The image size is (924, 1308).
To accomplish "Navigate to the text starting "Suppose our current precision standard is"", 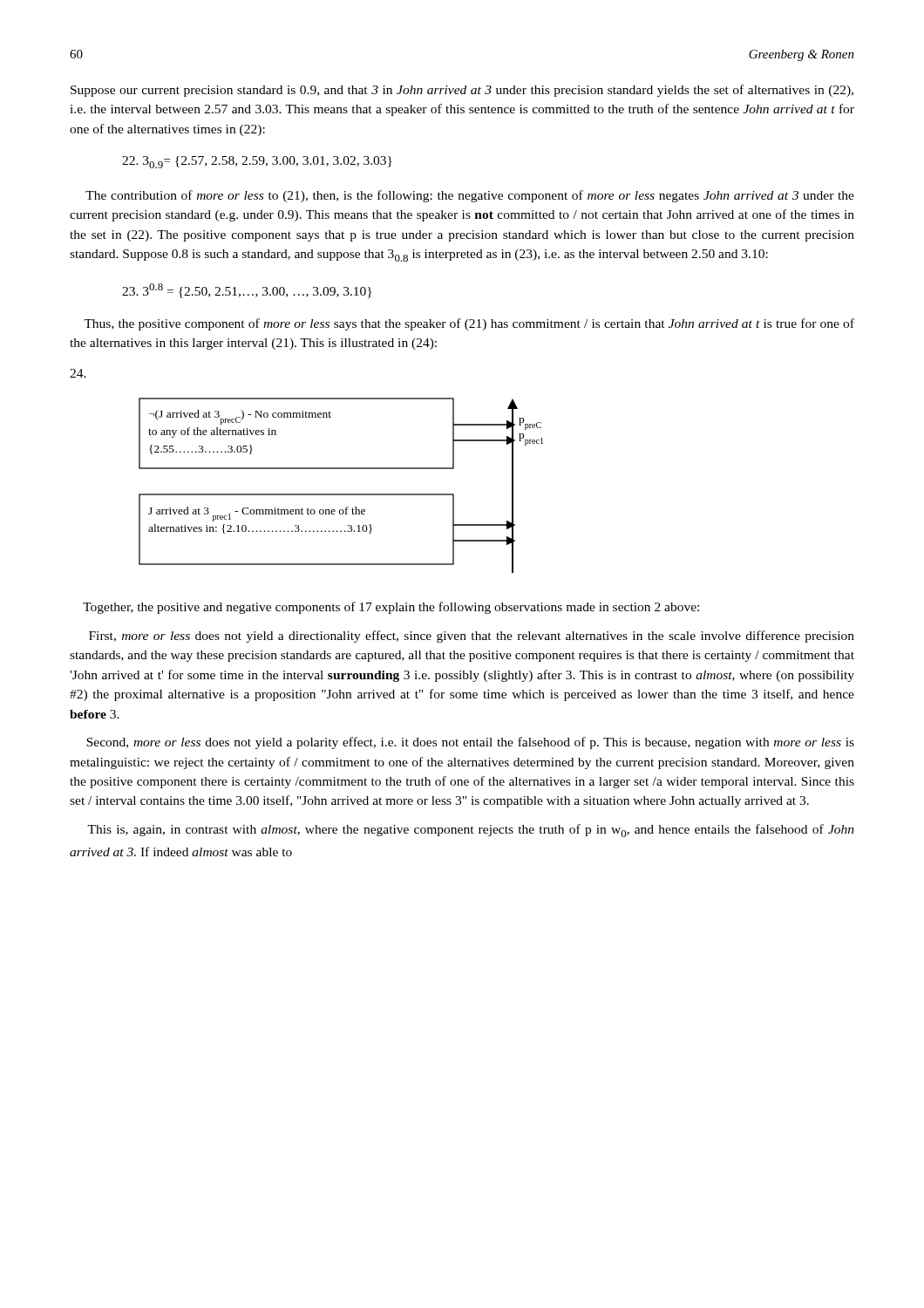I will [462, 109].
